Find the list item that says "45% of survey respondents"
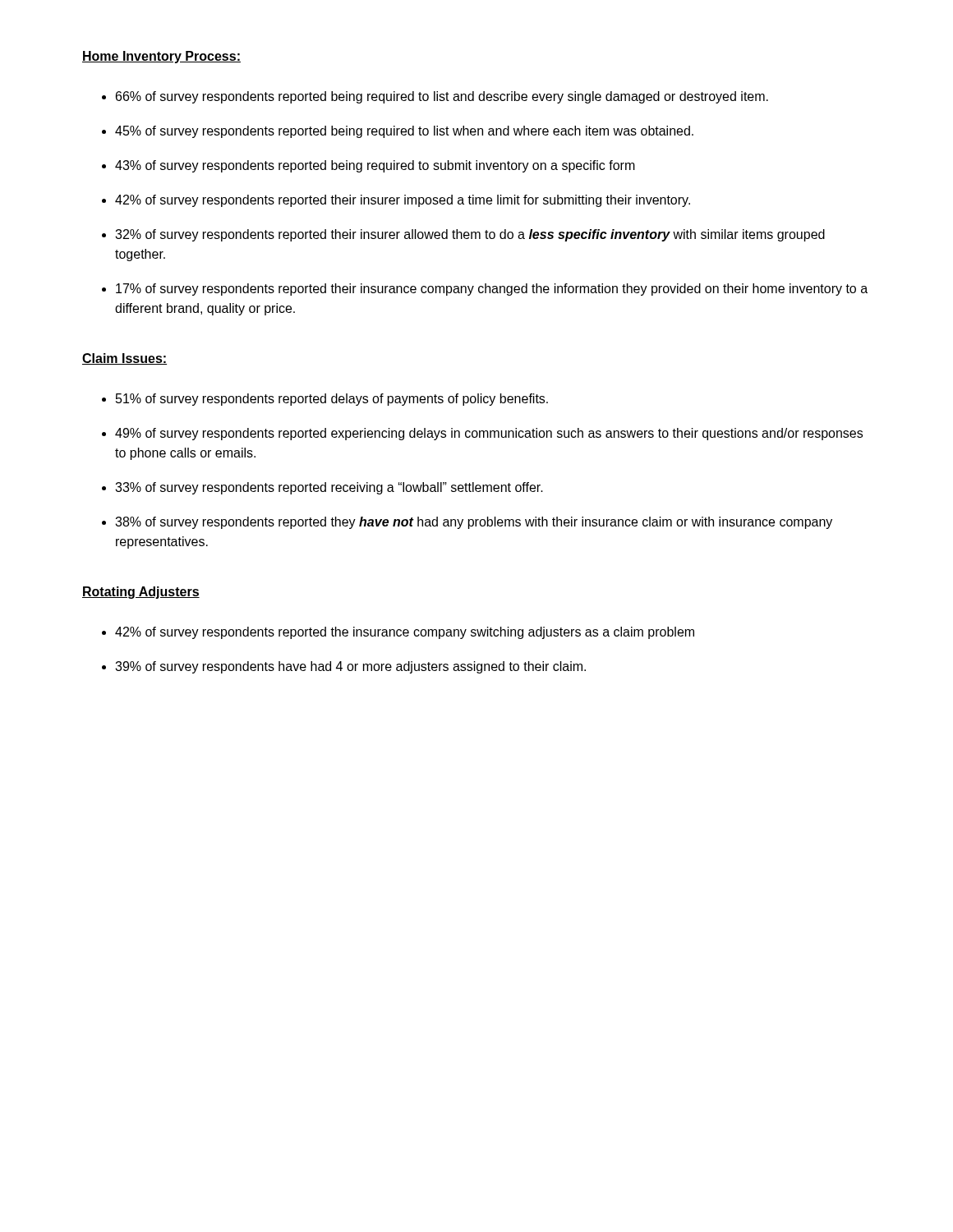953x1232 pixels. pyautogui.click(x=493, y=131)
